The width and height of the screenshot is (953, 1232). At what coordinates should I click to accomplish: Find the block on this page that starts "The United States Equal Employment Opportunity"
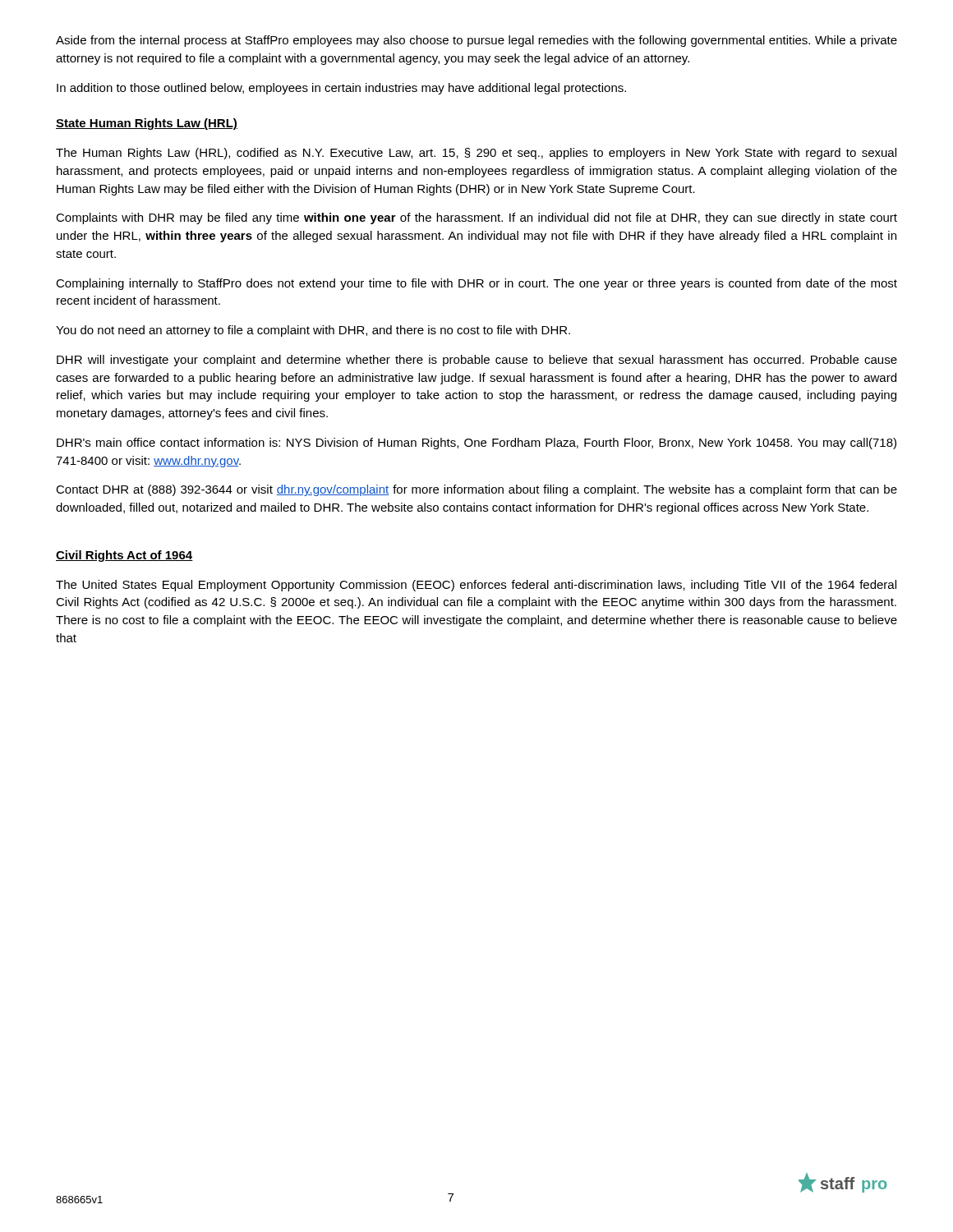476,611
